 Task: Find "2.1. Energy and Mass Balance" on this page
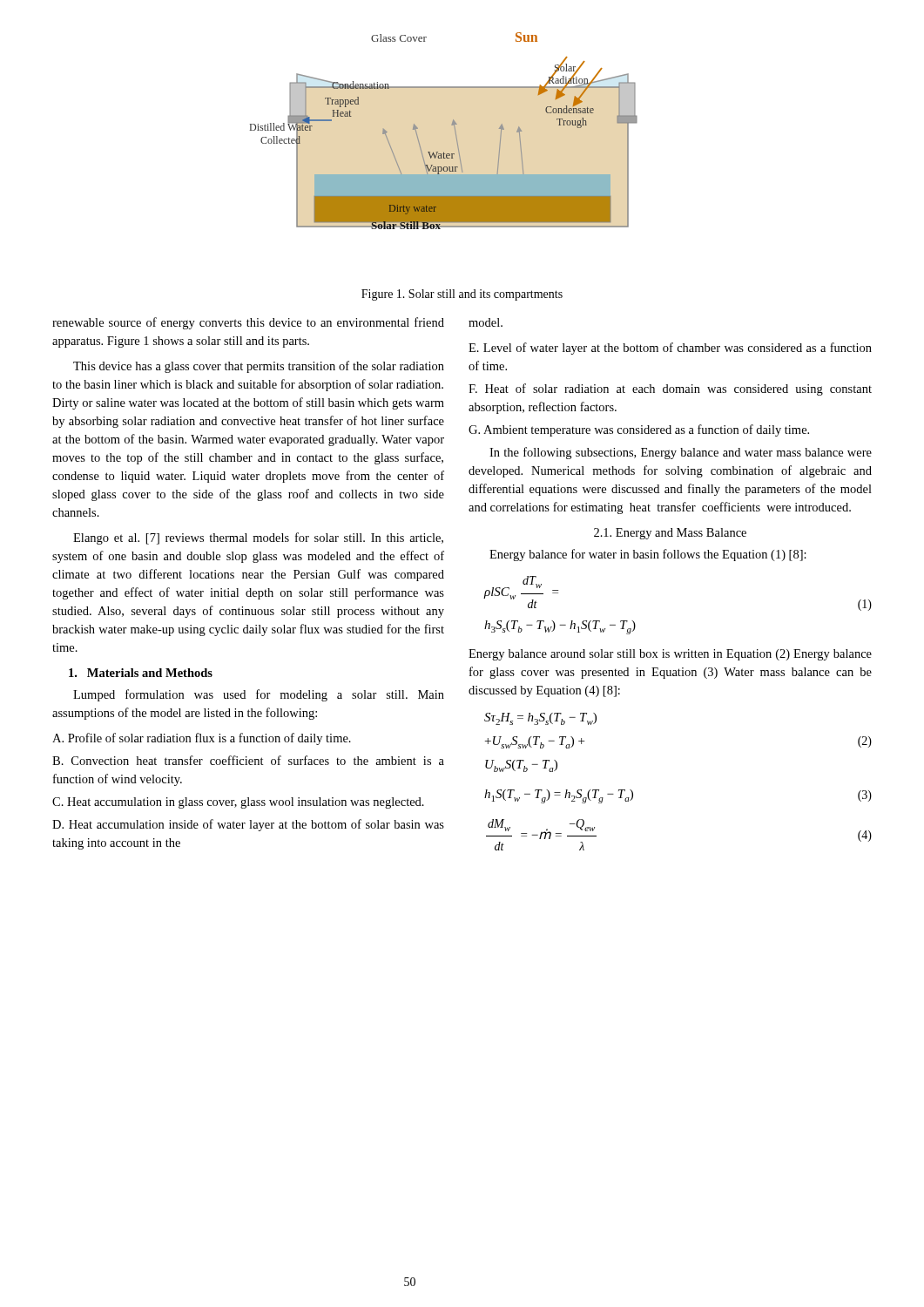670,533
